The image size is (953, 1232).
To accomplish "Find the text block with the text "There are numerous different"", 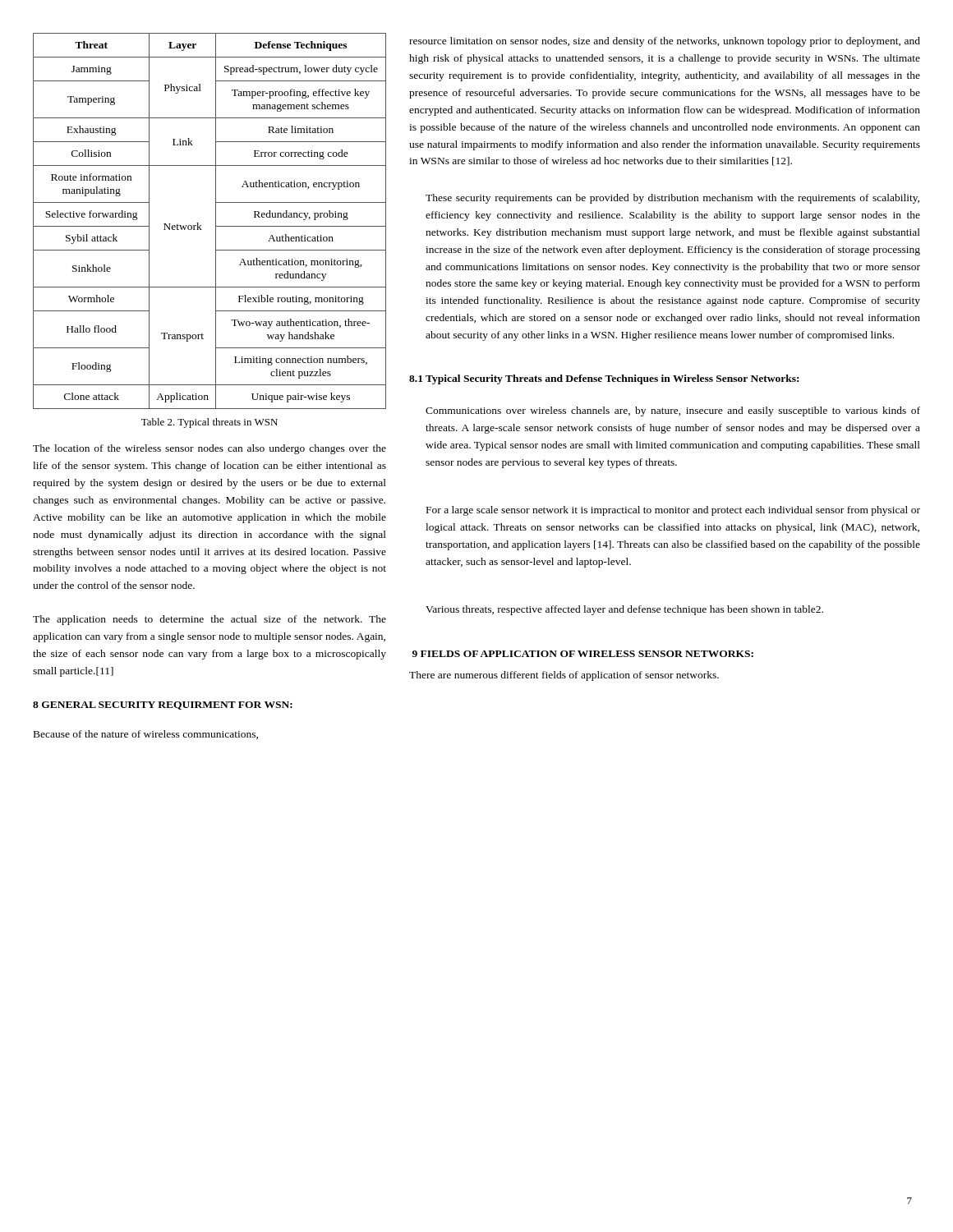I will (665, 676).
